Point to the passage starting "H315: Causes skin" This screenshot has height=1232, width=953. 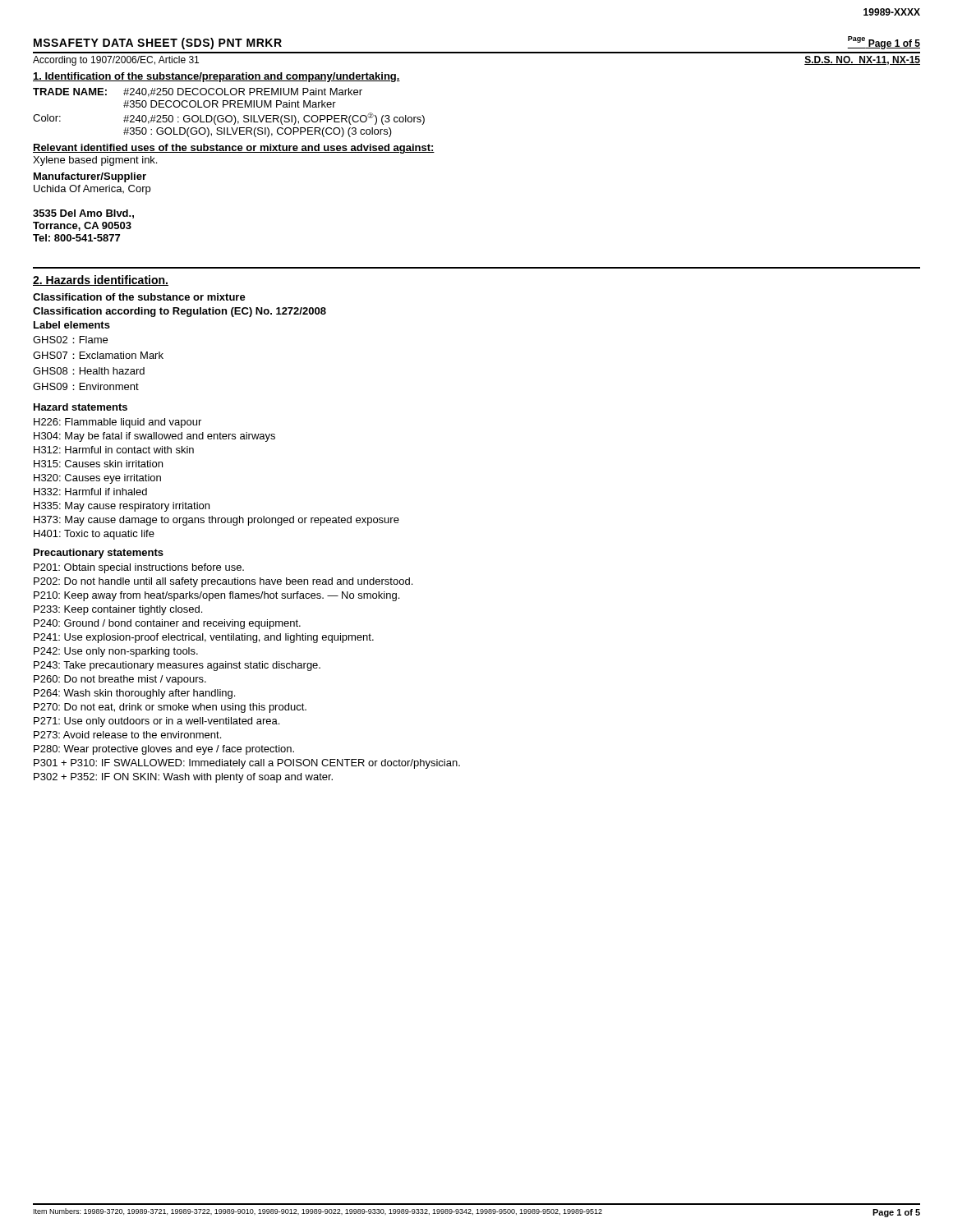tap(98, 464)
